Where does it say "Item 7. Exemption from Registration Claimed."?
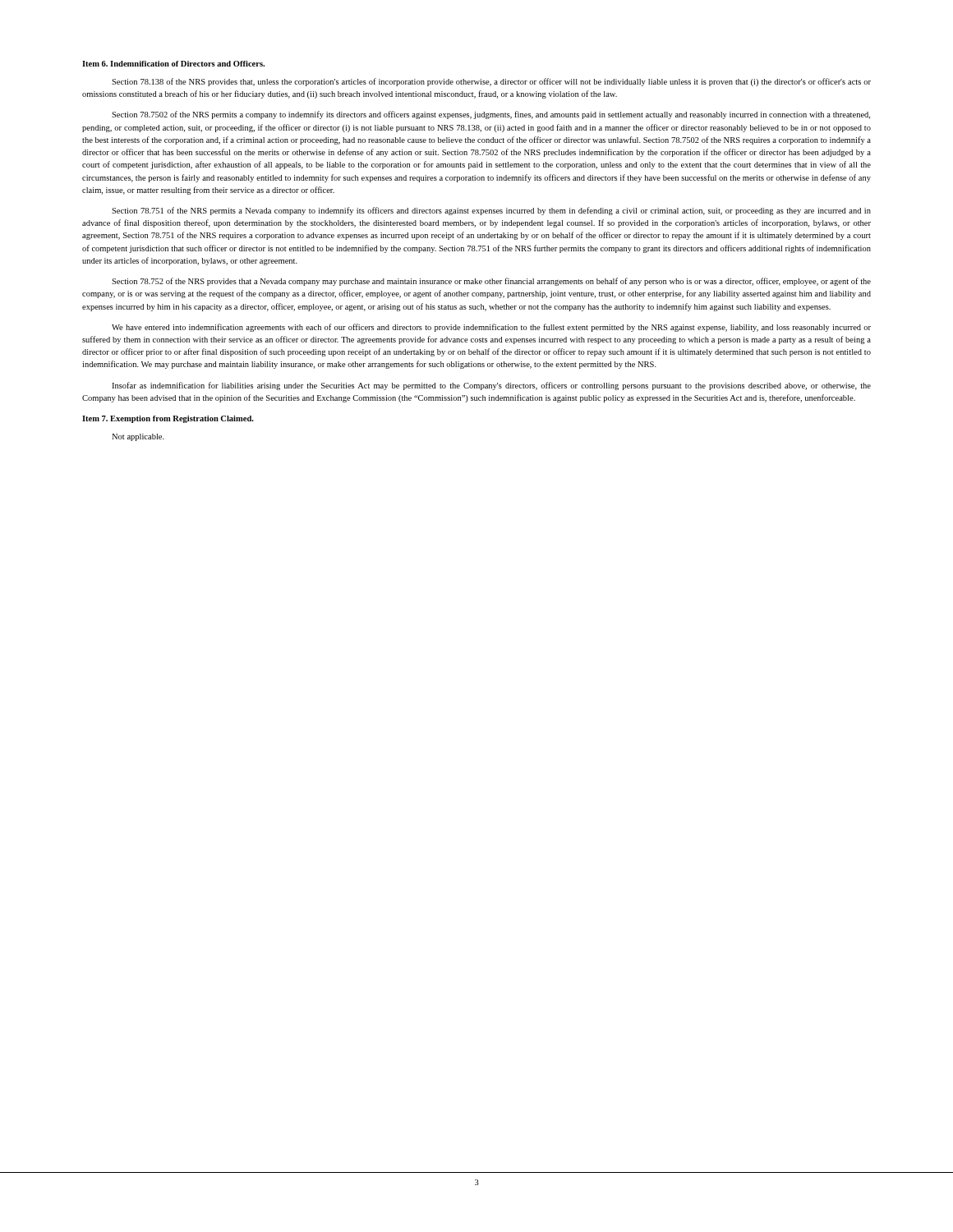953x1232 pixels. 168,419
